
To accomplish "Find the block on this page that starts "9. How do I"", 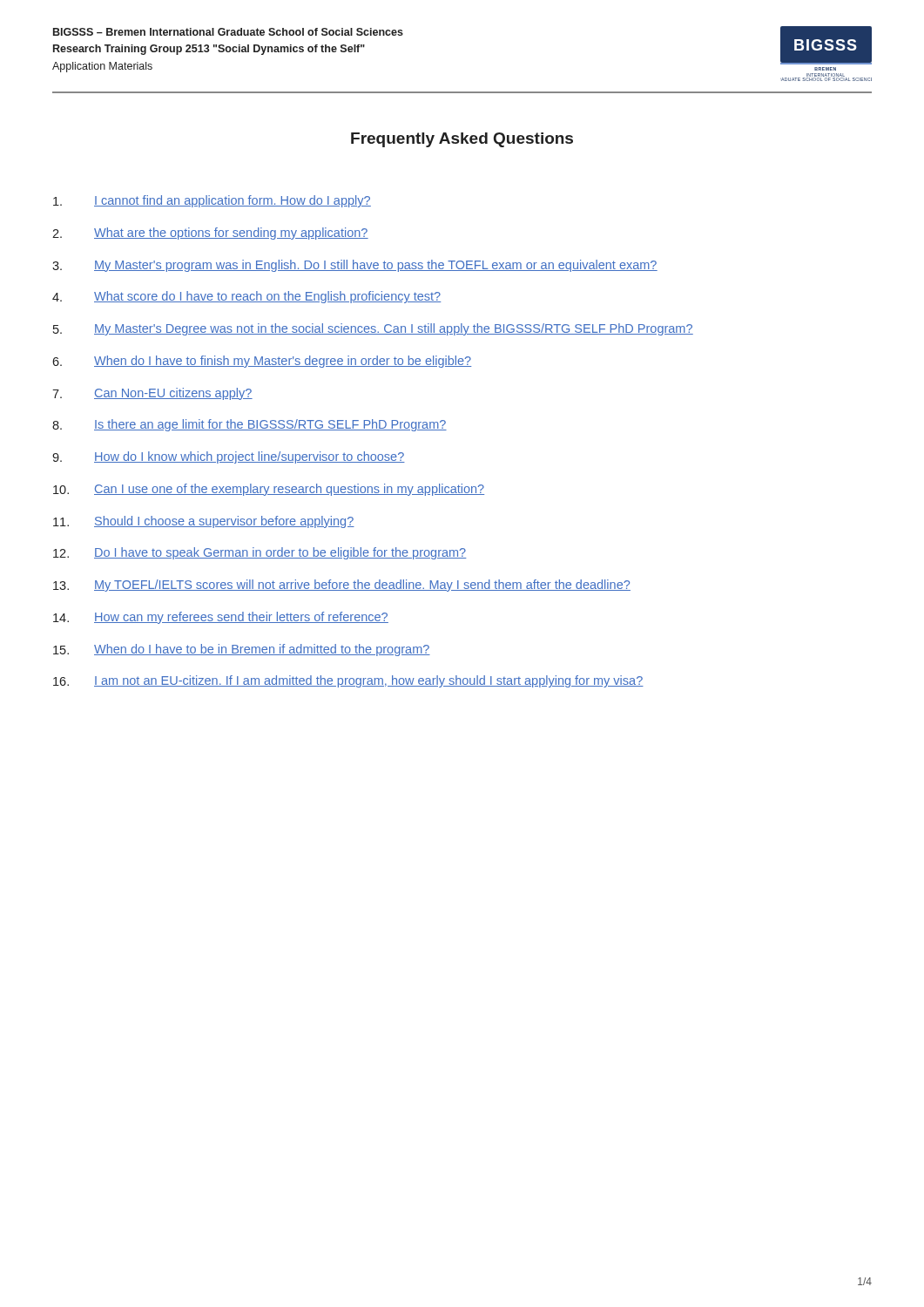I will (x=228, y=458).
